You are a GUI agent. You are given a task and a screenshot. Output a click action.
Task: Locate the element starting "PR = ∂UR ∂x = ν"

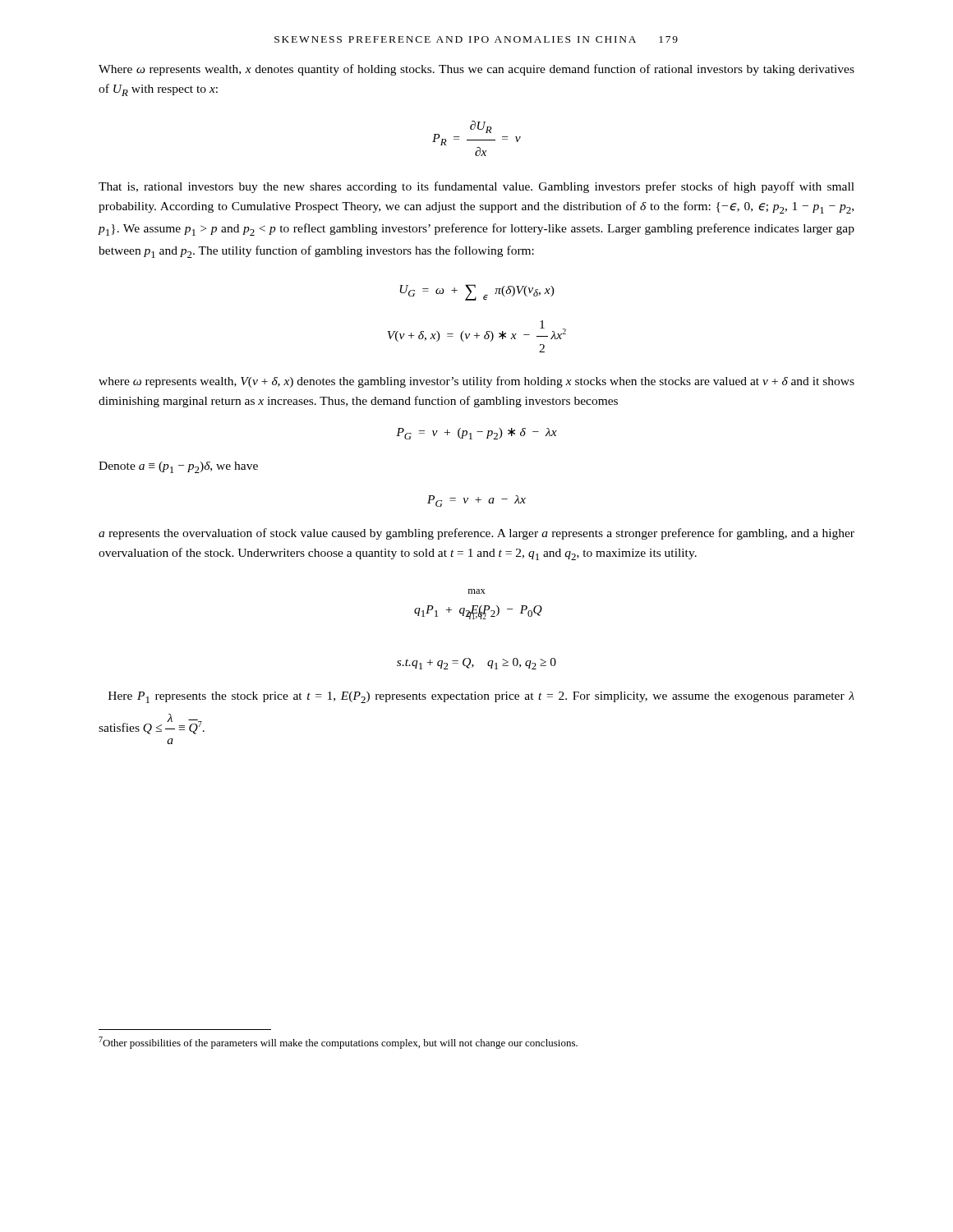476,139
